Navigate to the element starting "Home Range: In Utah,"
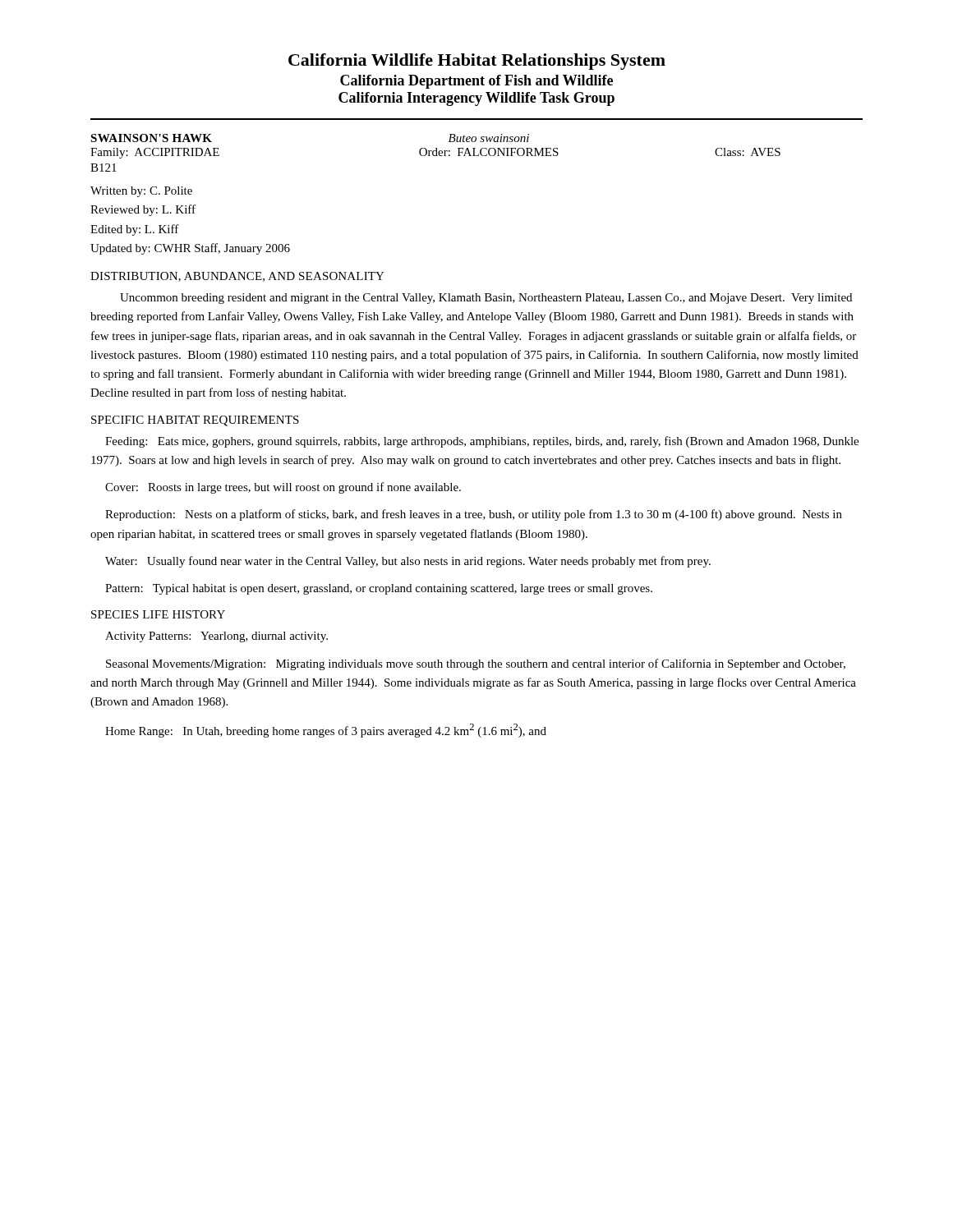 tap(326, 730)
